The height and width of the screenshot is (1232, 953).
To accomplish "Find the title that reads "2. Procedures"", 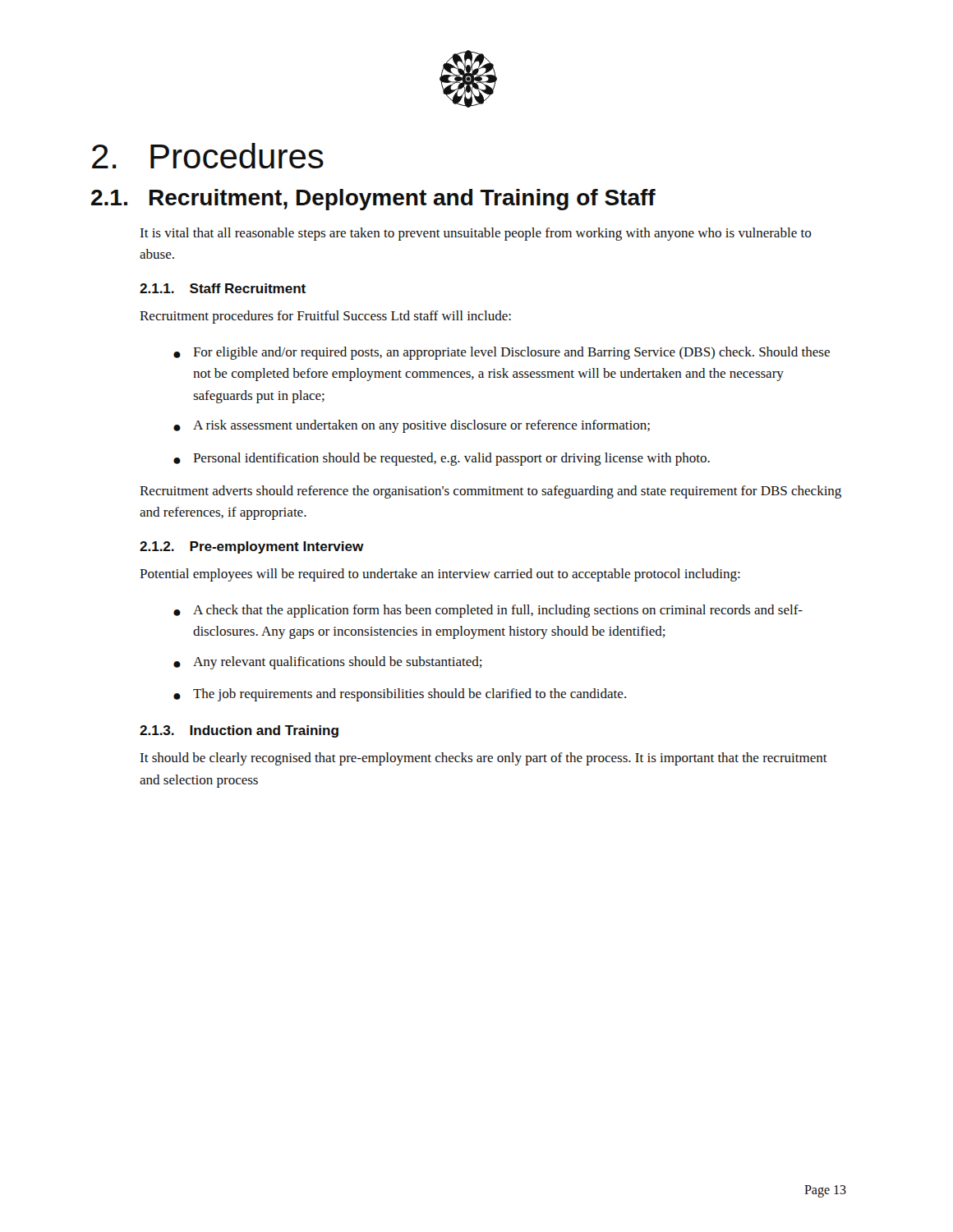I will pyautogui.click(x=208, y=156).
